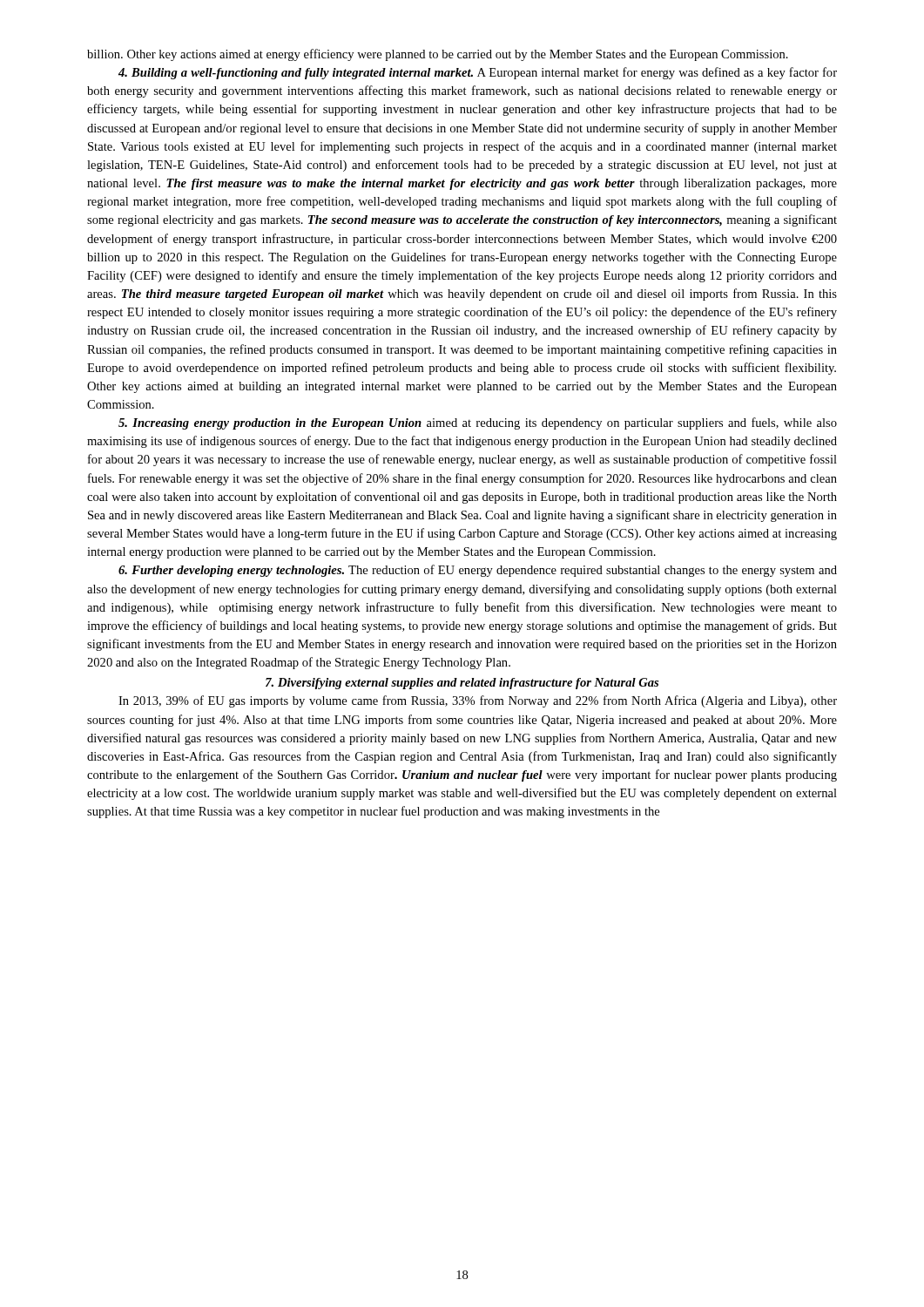Select the text block with the text "Increasing energy production in the European Union"

[462, 488]
